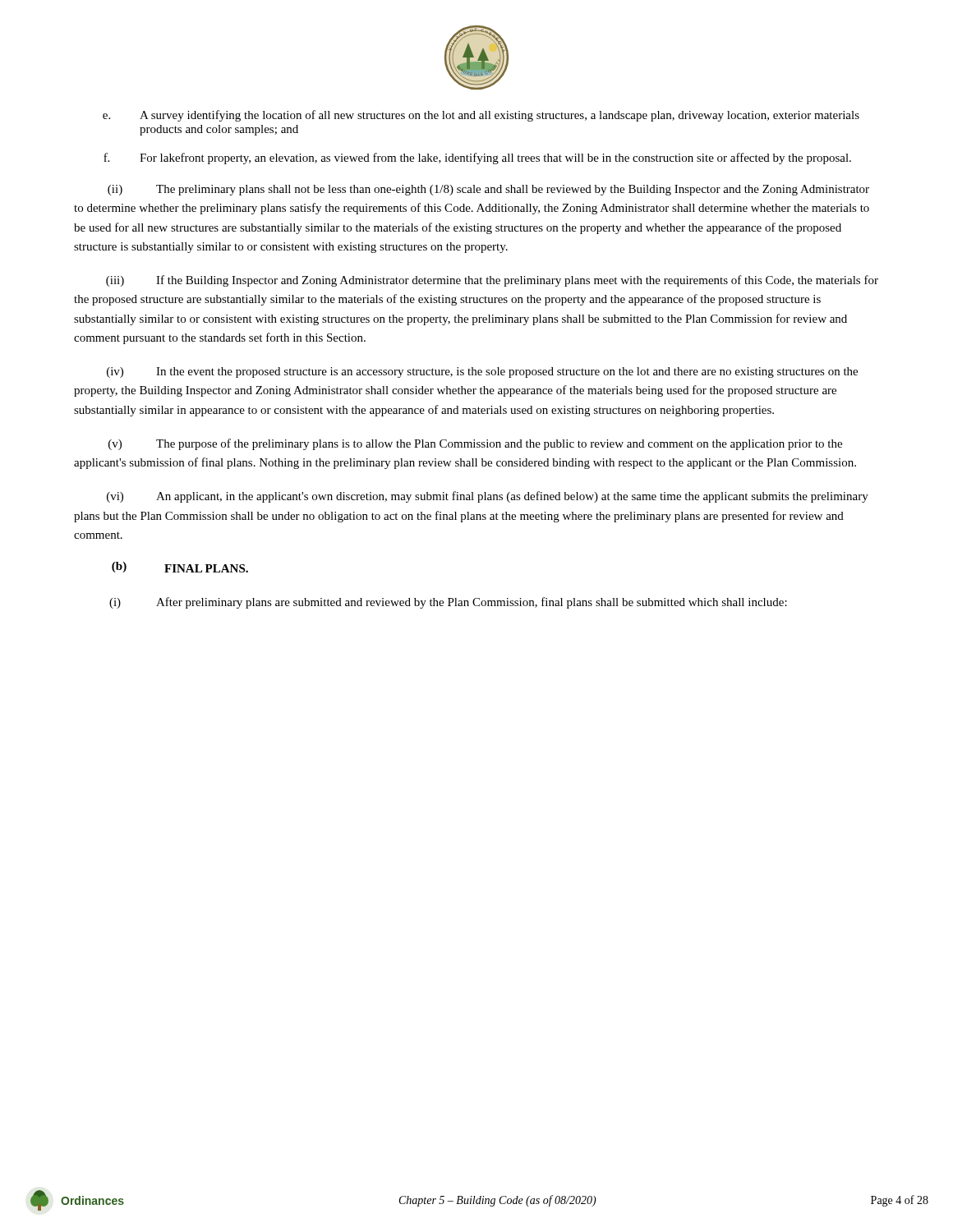
Task: Find the logo
Action: pos(476,47)
